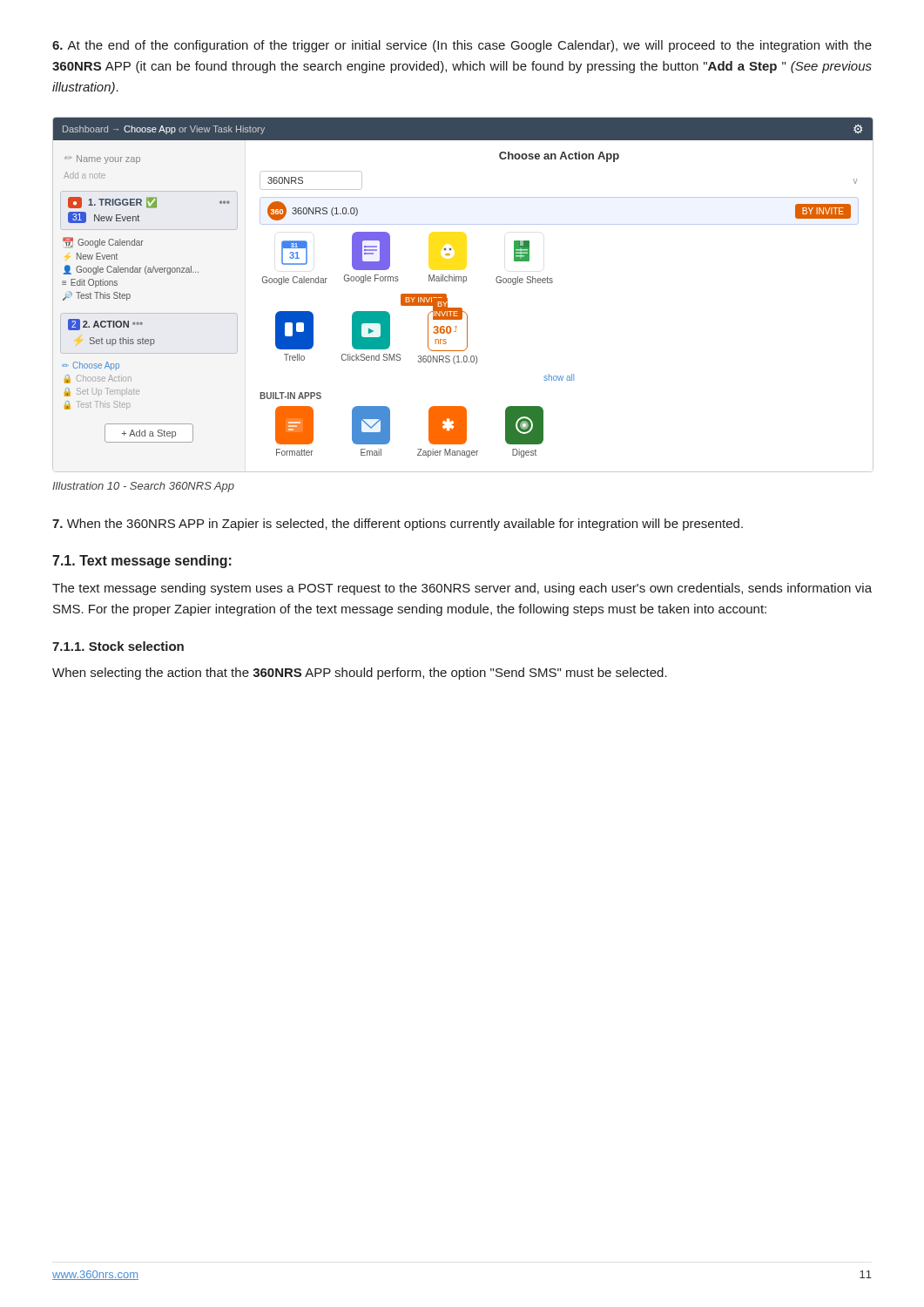
Task: Find "7.1.1. Stock selection" on this page
Action: tap(118, 646)
